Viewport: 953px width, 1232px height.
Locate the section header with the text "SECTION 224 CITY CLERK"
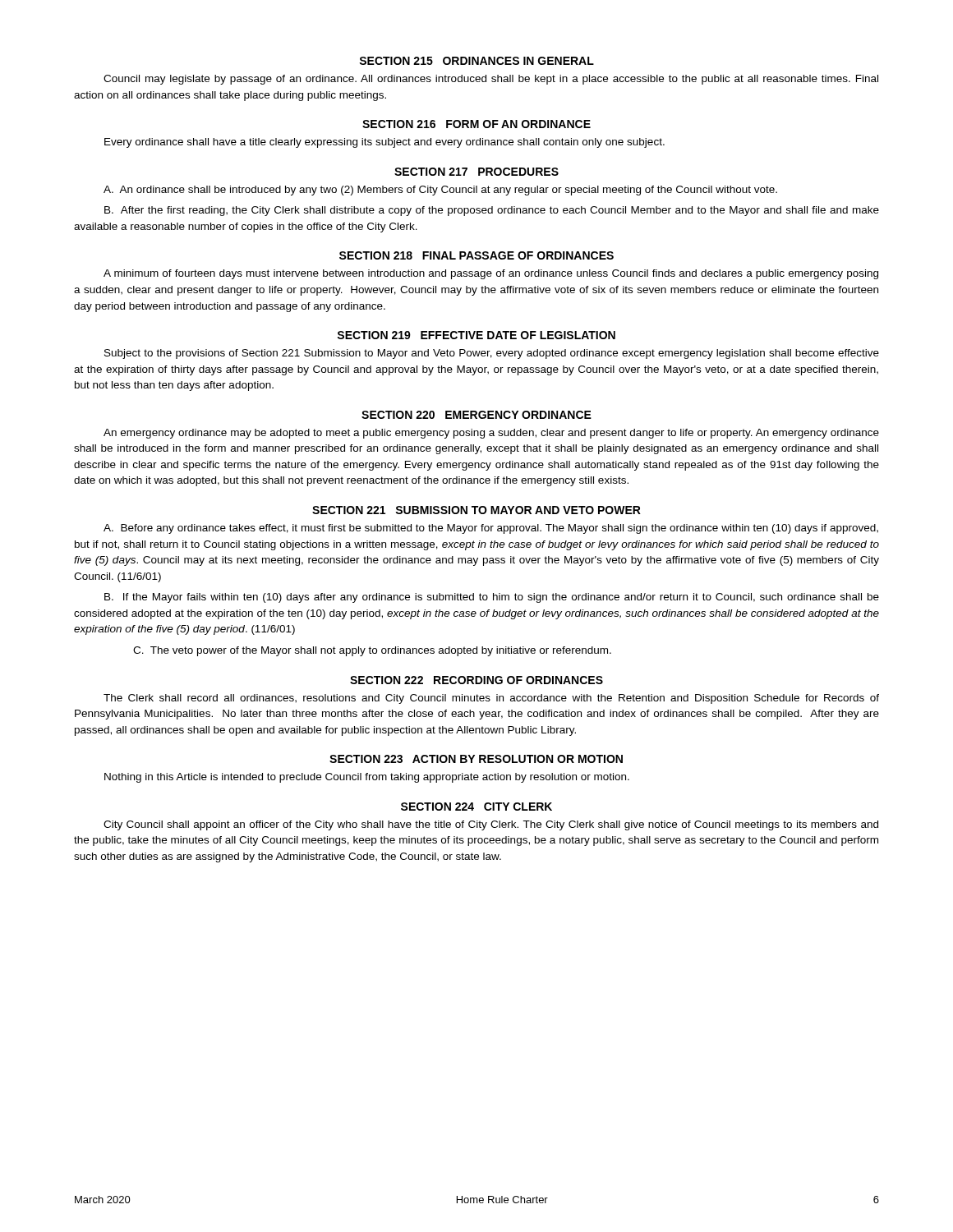476,806
